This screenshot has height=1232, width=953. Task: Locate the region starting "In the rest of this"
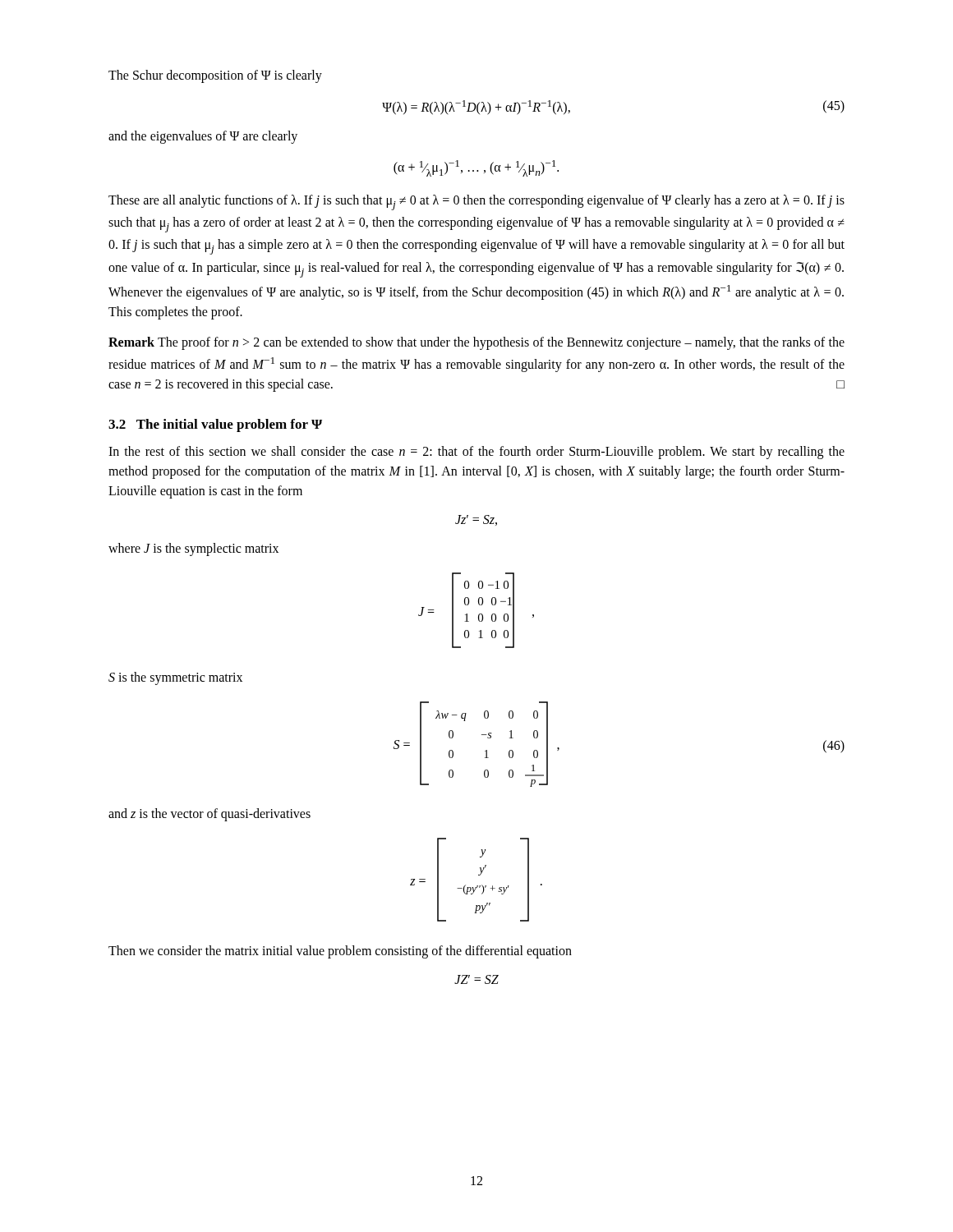point(476,471)
